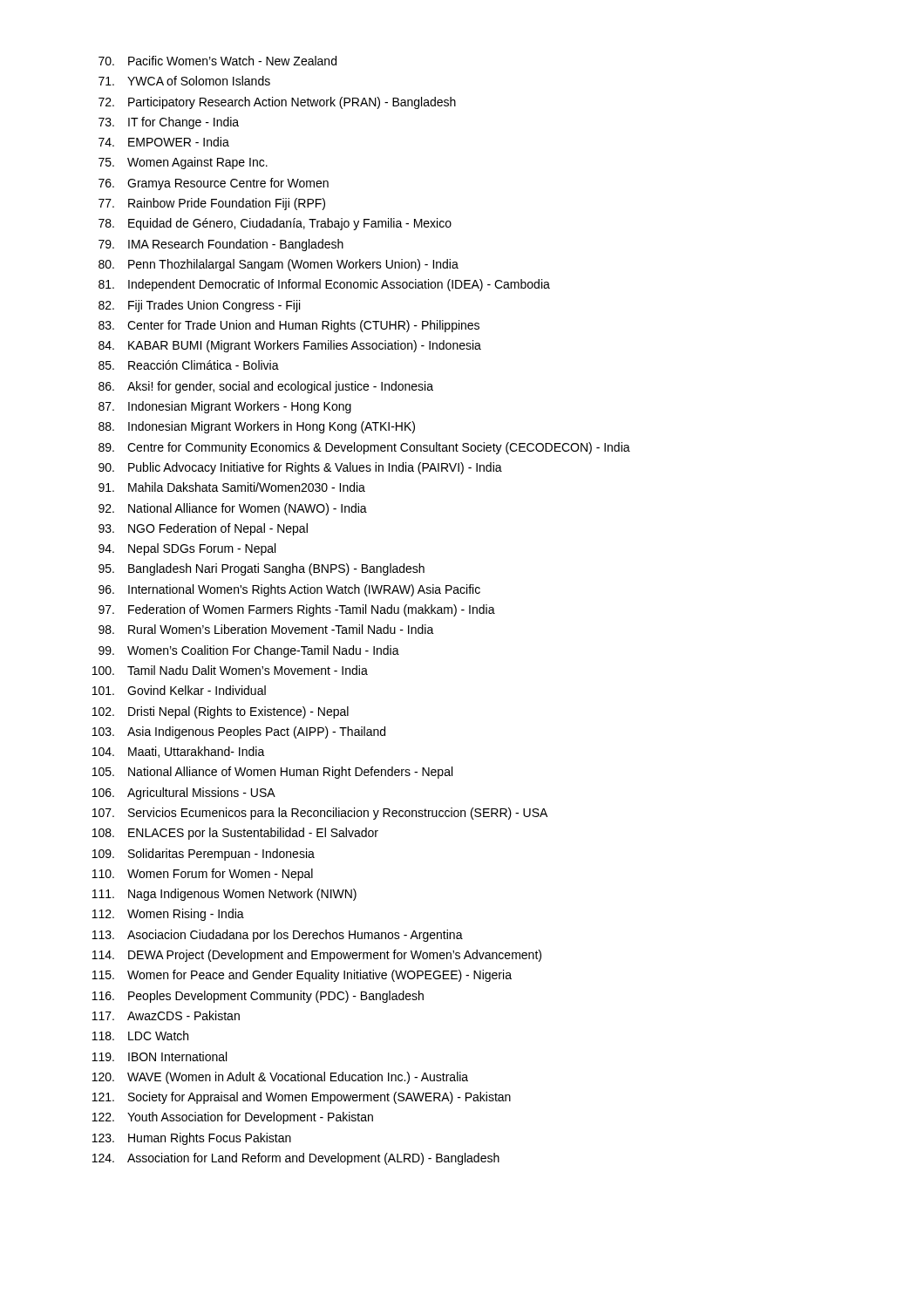Find the text block starting "107. Servicios Ecumenicos para la Reconciliacion y"
Image resolution: width=924 pixels, height=1308 pixels.
[x=309, y=813]
